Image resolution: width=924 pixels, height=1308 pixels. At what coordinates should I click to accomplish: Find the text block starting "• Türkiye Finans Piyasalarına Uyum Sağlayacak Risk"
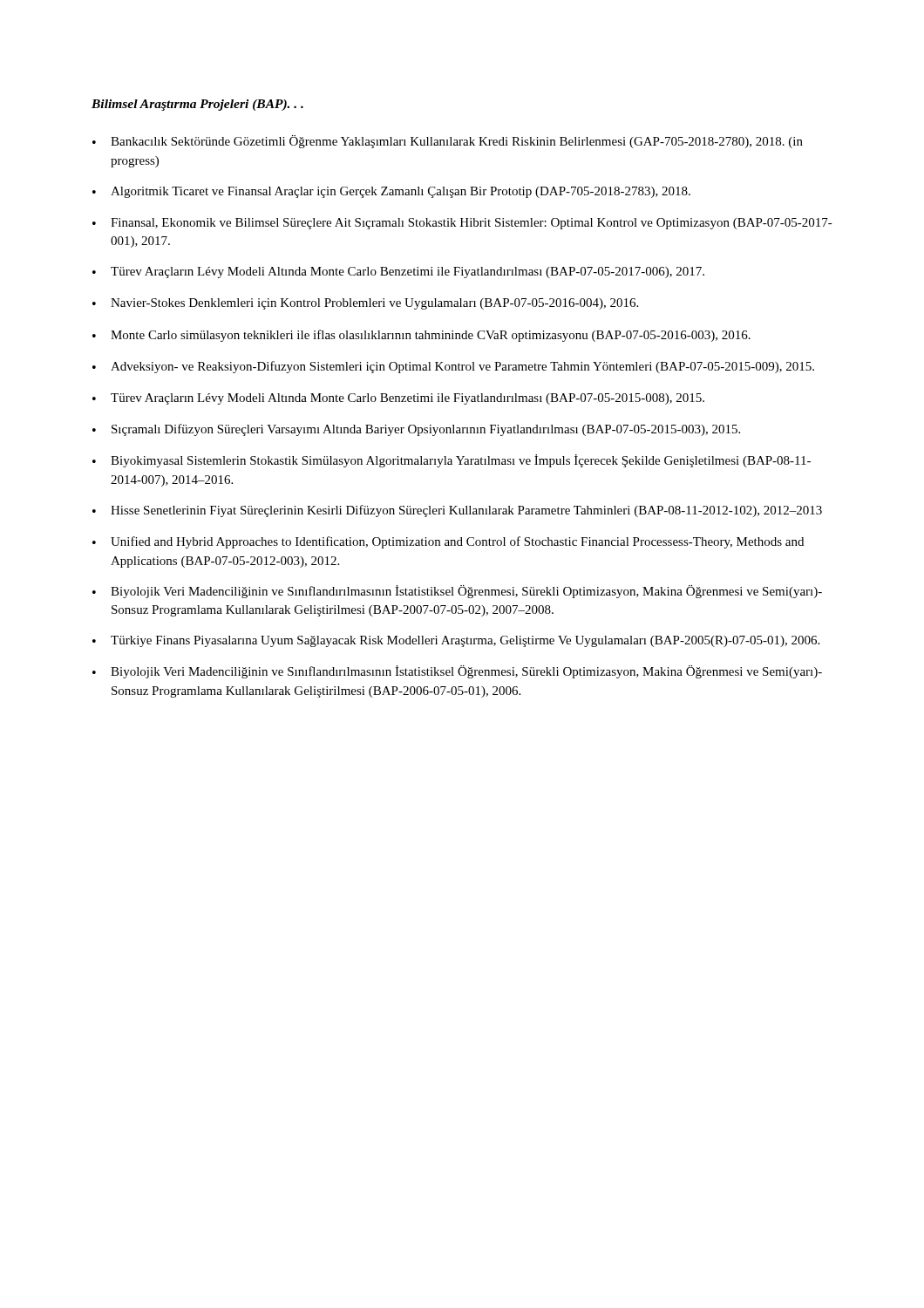[462, 641]
